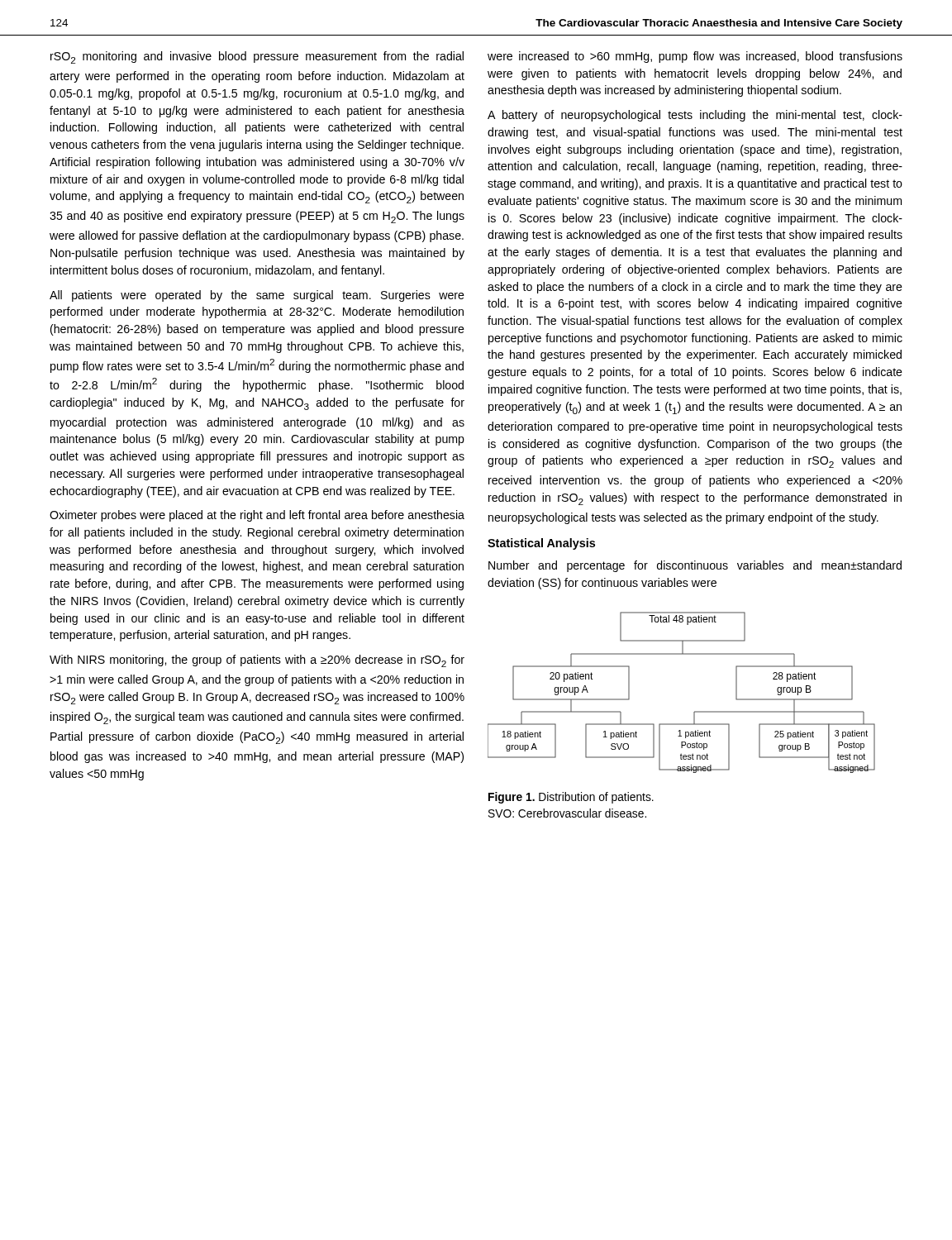The height and width of the screenshot is (1240, 952).
Task: Locate the block of text that opens with "A battery of neuropsychological tests including the"
Action: [695, 317]
